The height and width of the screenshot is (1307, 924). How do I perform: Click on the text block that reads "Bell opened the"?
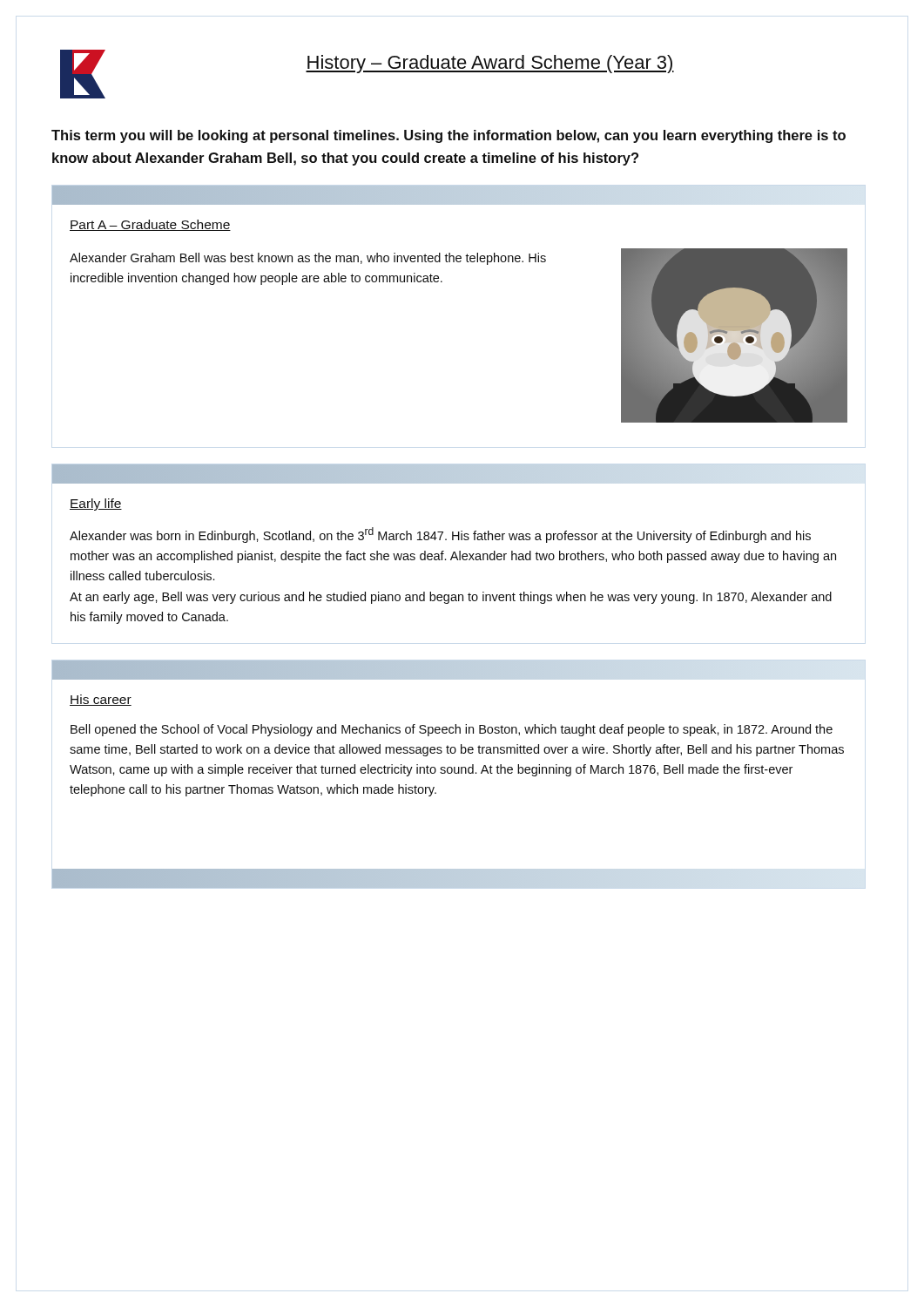click(x=459, y=760)
